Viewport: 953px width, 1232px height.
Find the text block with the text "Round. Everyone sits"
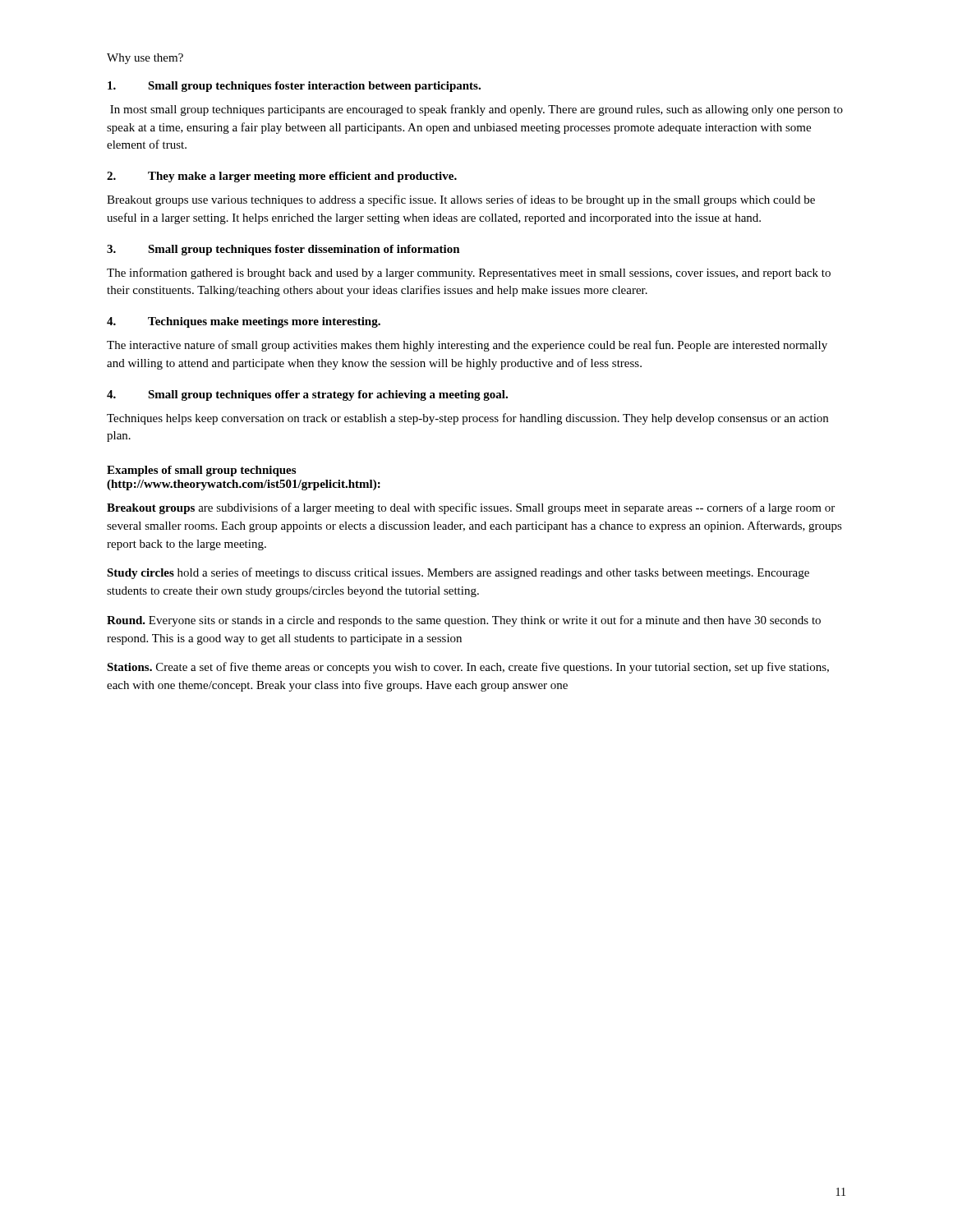[476, 630]
